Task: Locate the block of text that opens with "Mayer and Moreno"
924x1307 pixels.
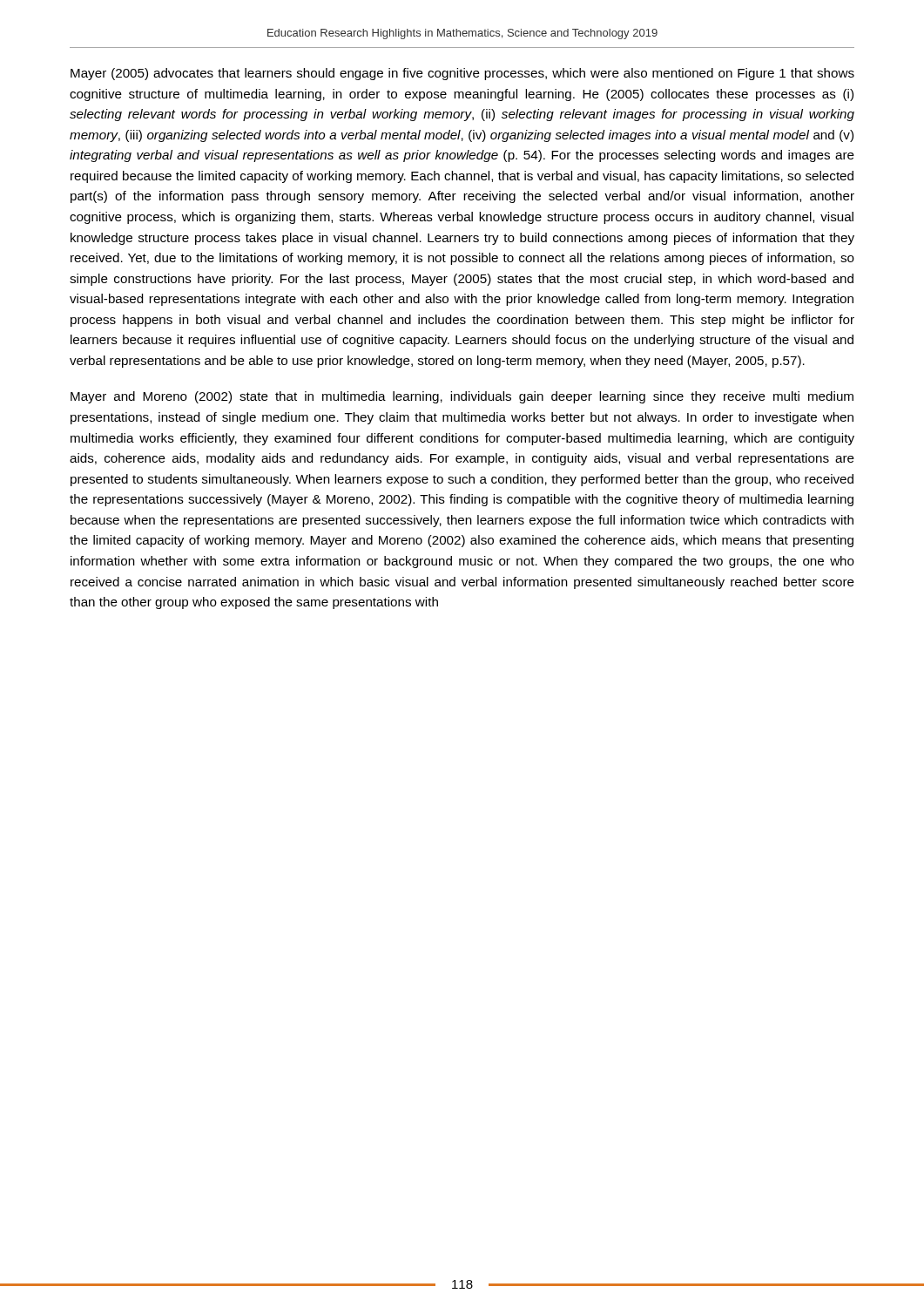Action: [x=462, y=499]
